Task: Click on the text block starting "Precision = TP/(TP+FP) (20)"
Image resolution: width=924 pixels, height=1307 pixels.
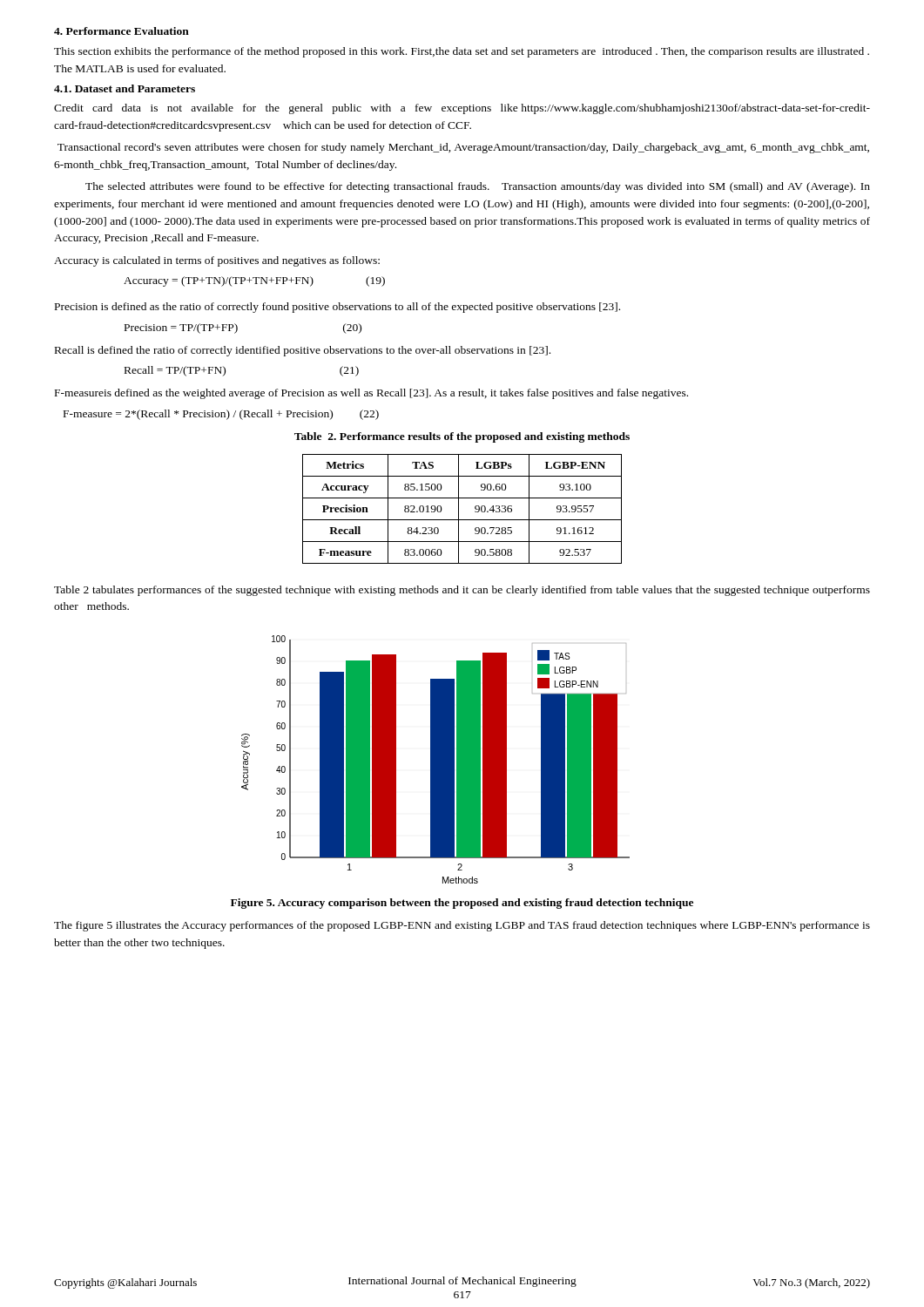Action: pos(243,327)
